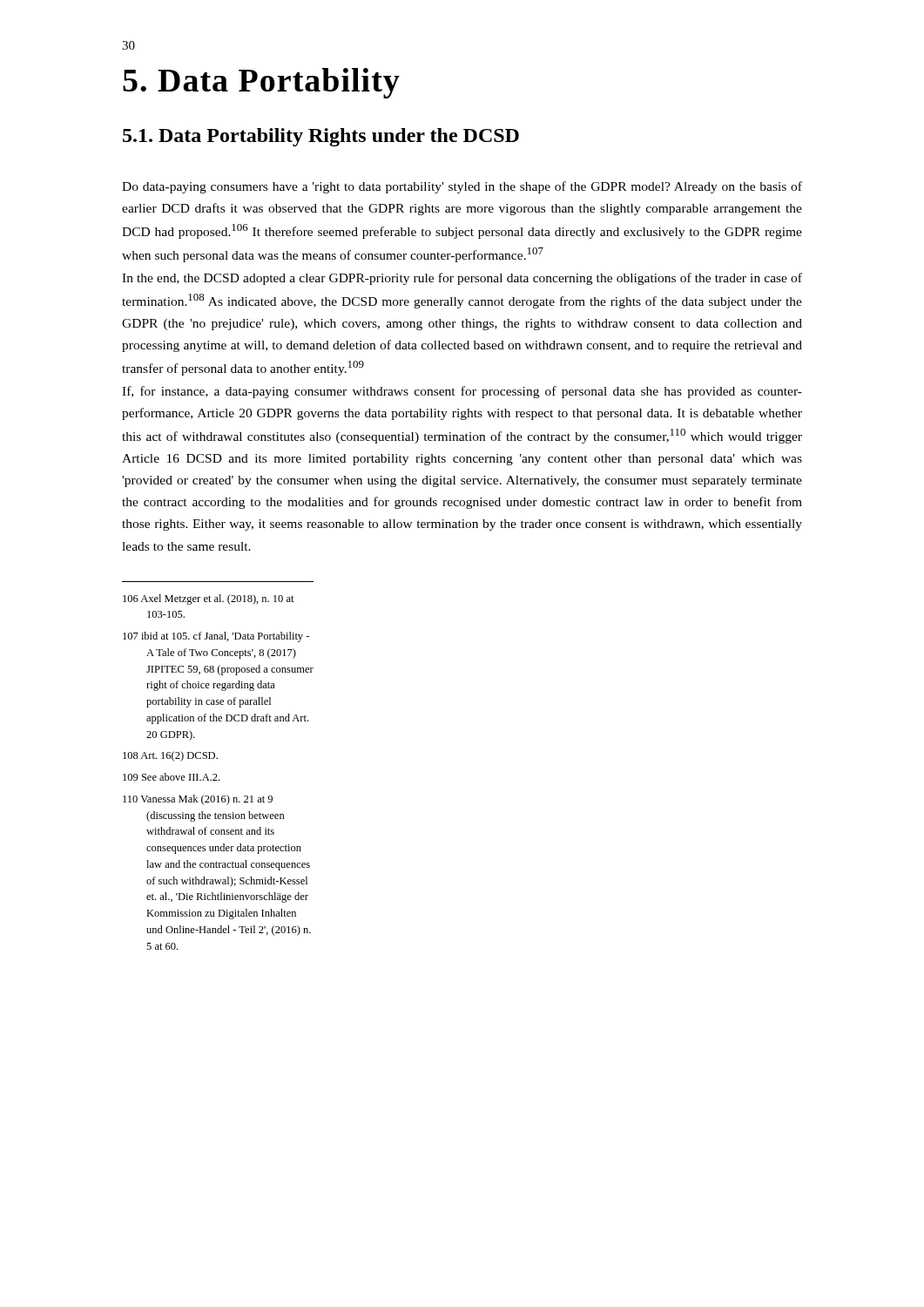This screenshot has width=924, height=1307.
Task: Where is the passage that starts "107 ibid at 105. cf Janal,"?
Action: pyautogui.click(x=218, y=685)
